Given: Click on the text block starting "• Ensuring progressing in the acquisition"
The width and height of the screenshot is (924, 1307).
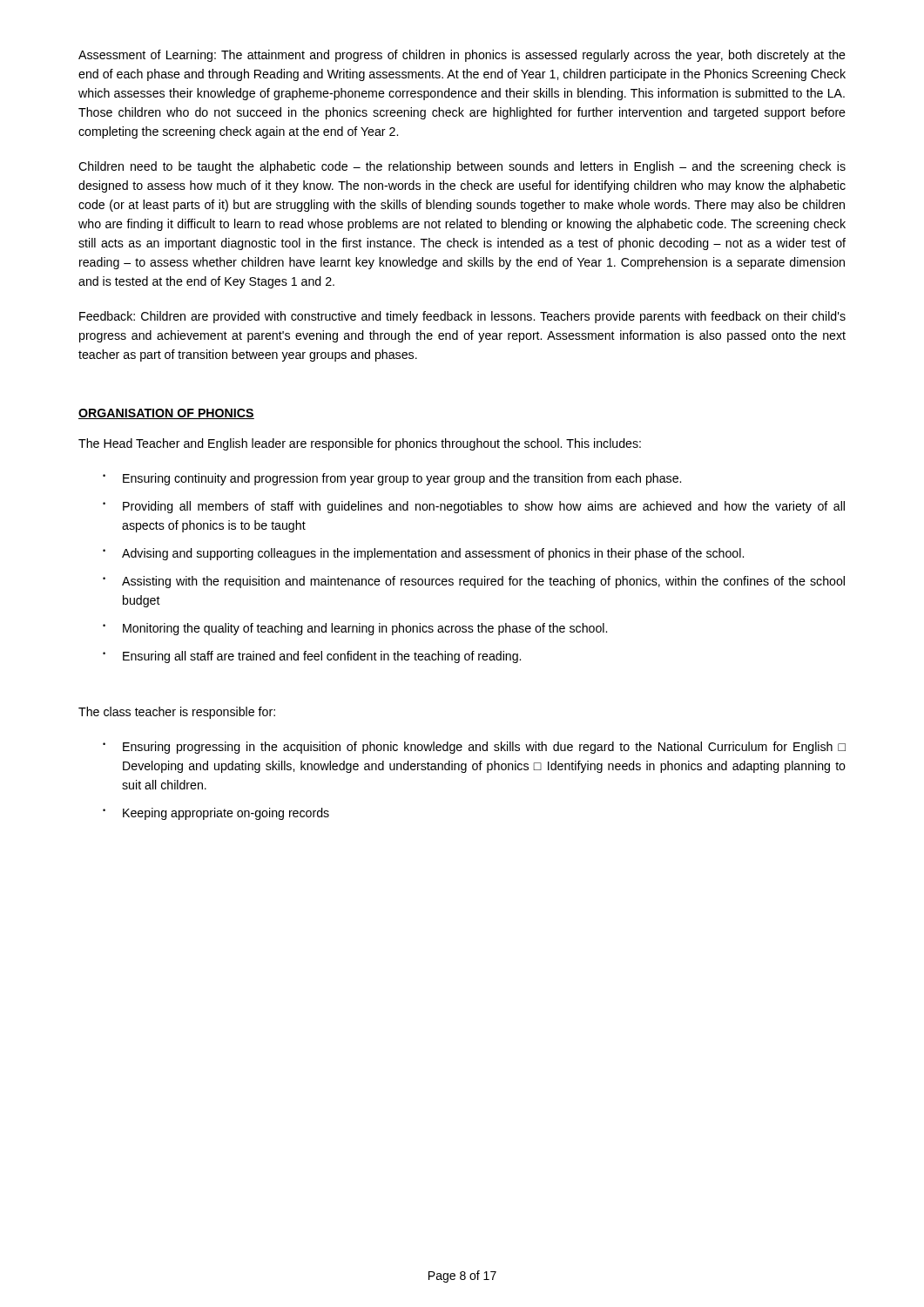Looking at the screenshot, I should tap(474, 766).
